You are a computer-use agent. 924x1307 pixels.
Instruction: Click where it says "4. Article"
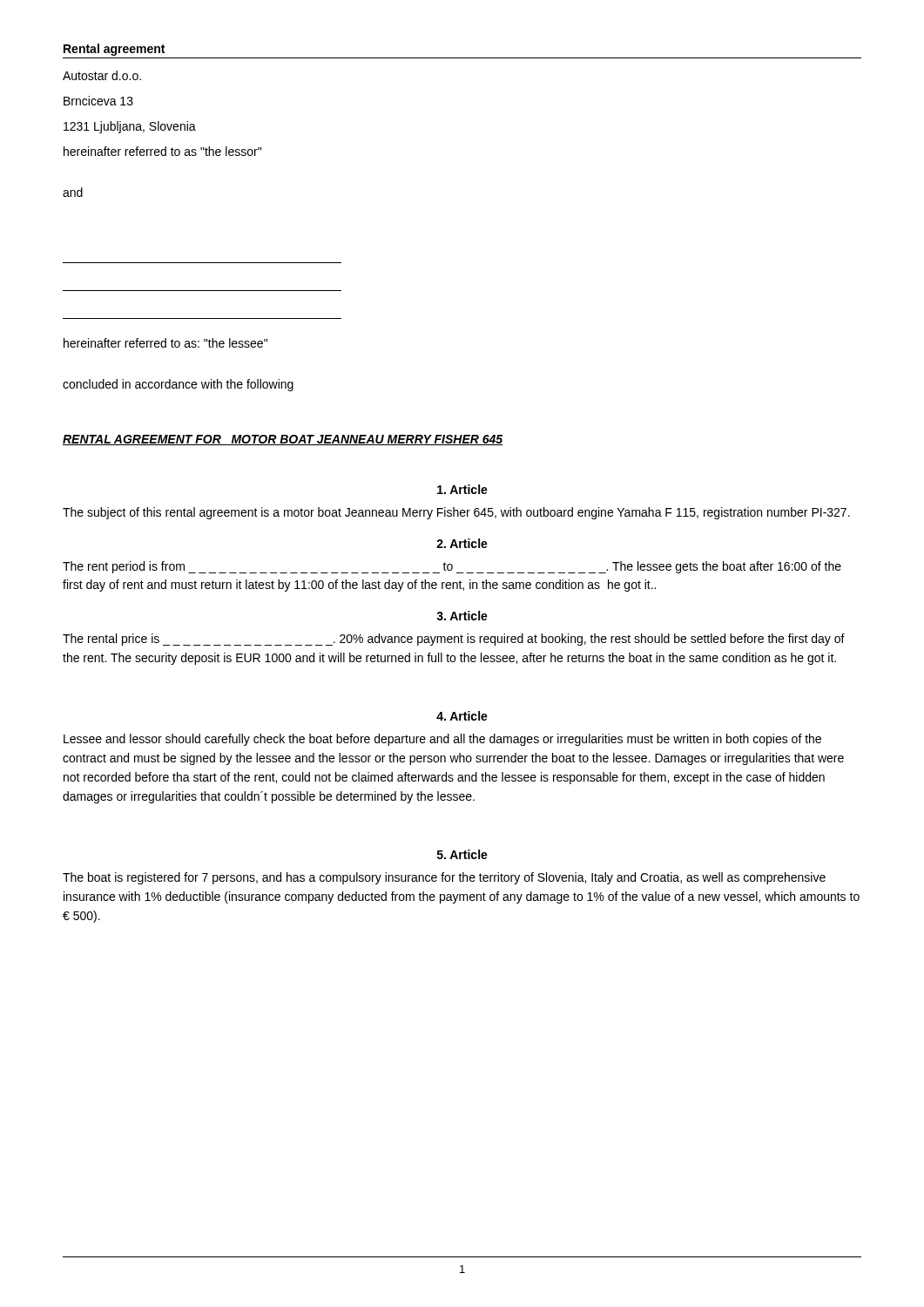(462, 717)
